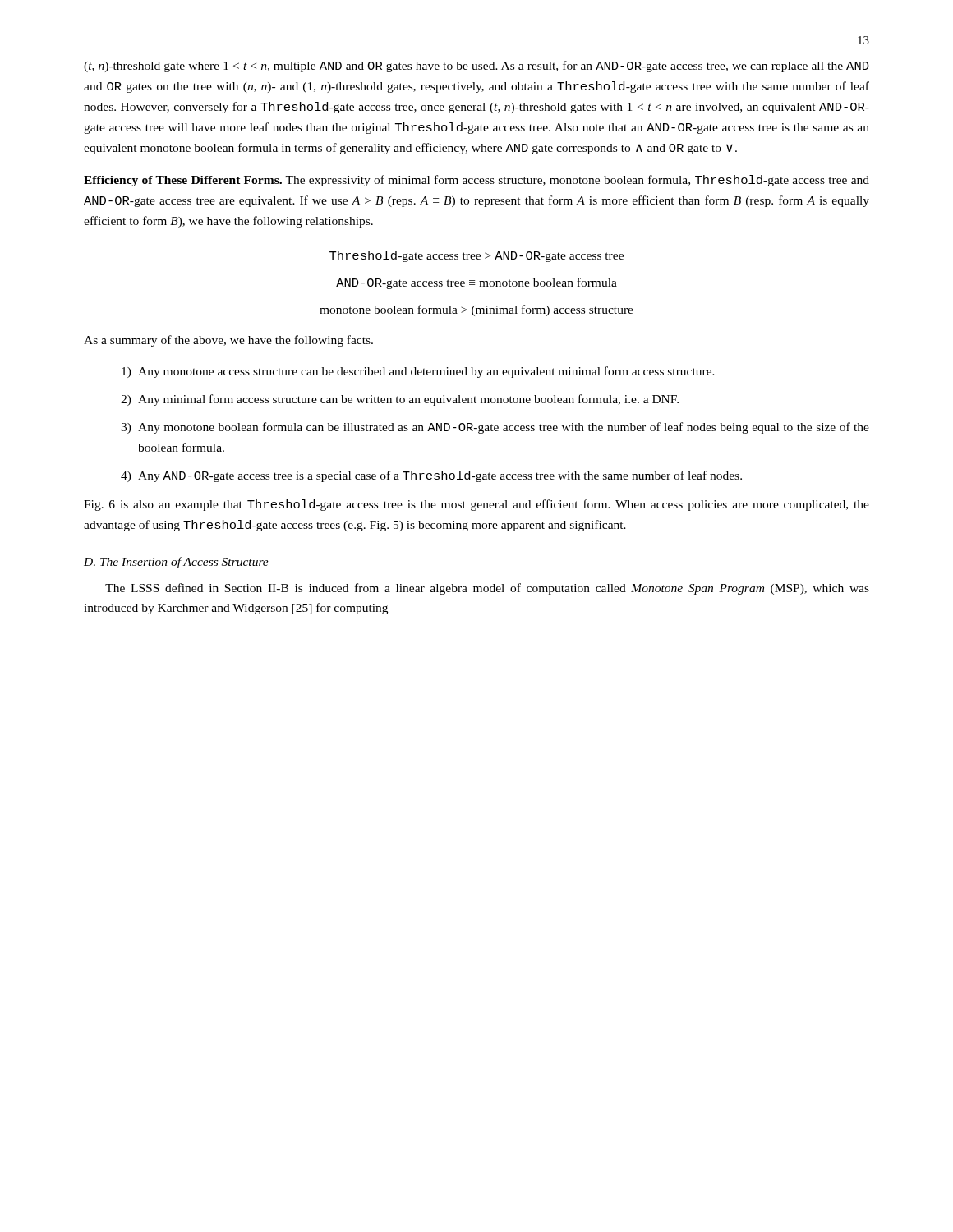Locate the text block that reads "Fig. 6 is also an"

pyautogui.click(x=476, y=515)
